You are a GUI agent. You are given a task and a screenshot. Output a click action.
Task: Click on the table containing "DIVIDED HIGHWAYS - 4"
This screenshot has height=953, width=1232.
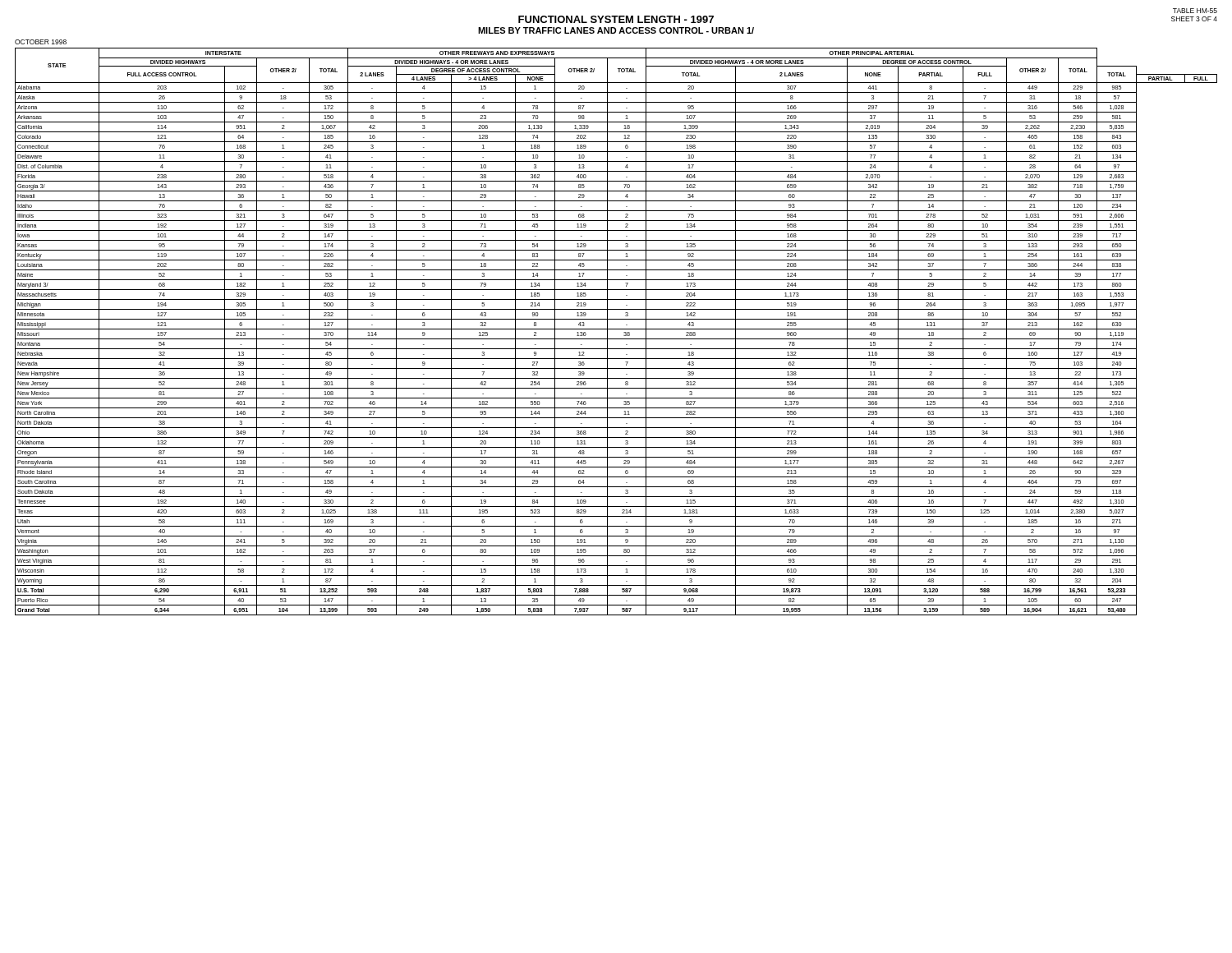tap(616, 332)
